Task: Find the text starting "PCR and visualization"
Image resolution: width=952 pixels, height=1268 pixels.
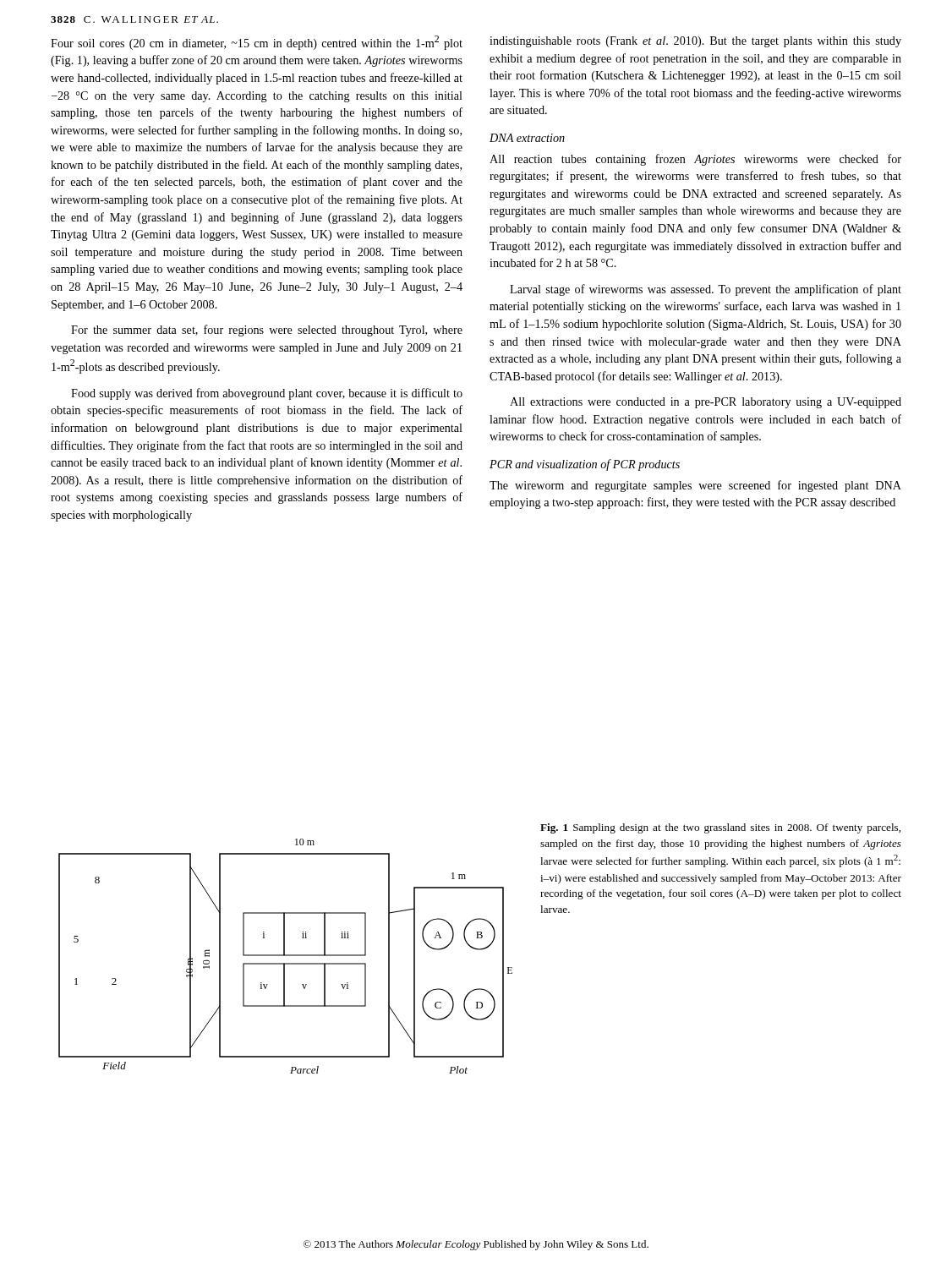Action: tap(585, 464)
